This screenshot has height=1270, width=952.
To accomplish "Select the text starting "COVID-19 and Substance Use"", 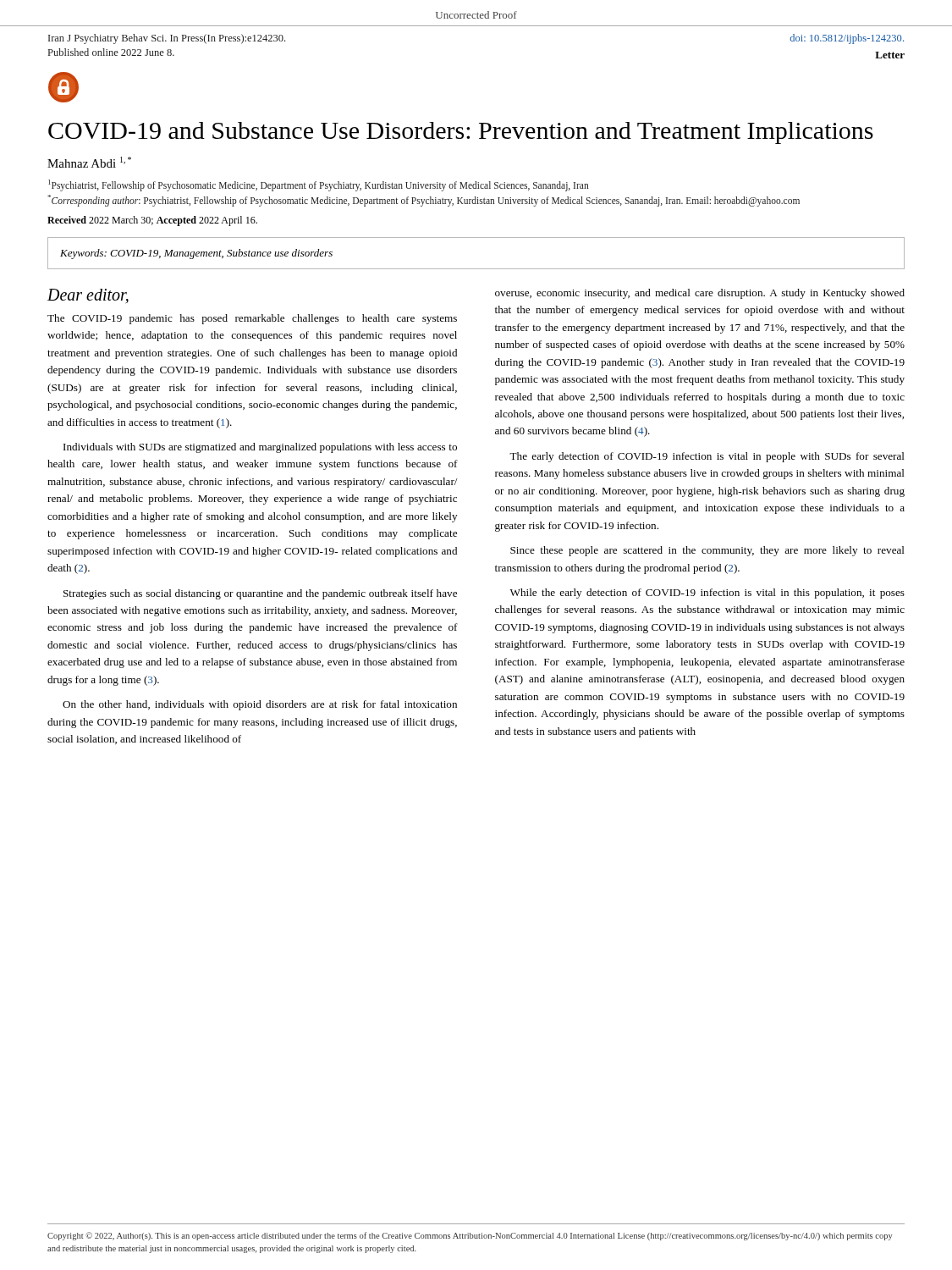I will tap(461, 130).
